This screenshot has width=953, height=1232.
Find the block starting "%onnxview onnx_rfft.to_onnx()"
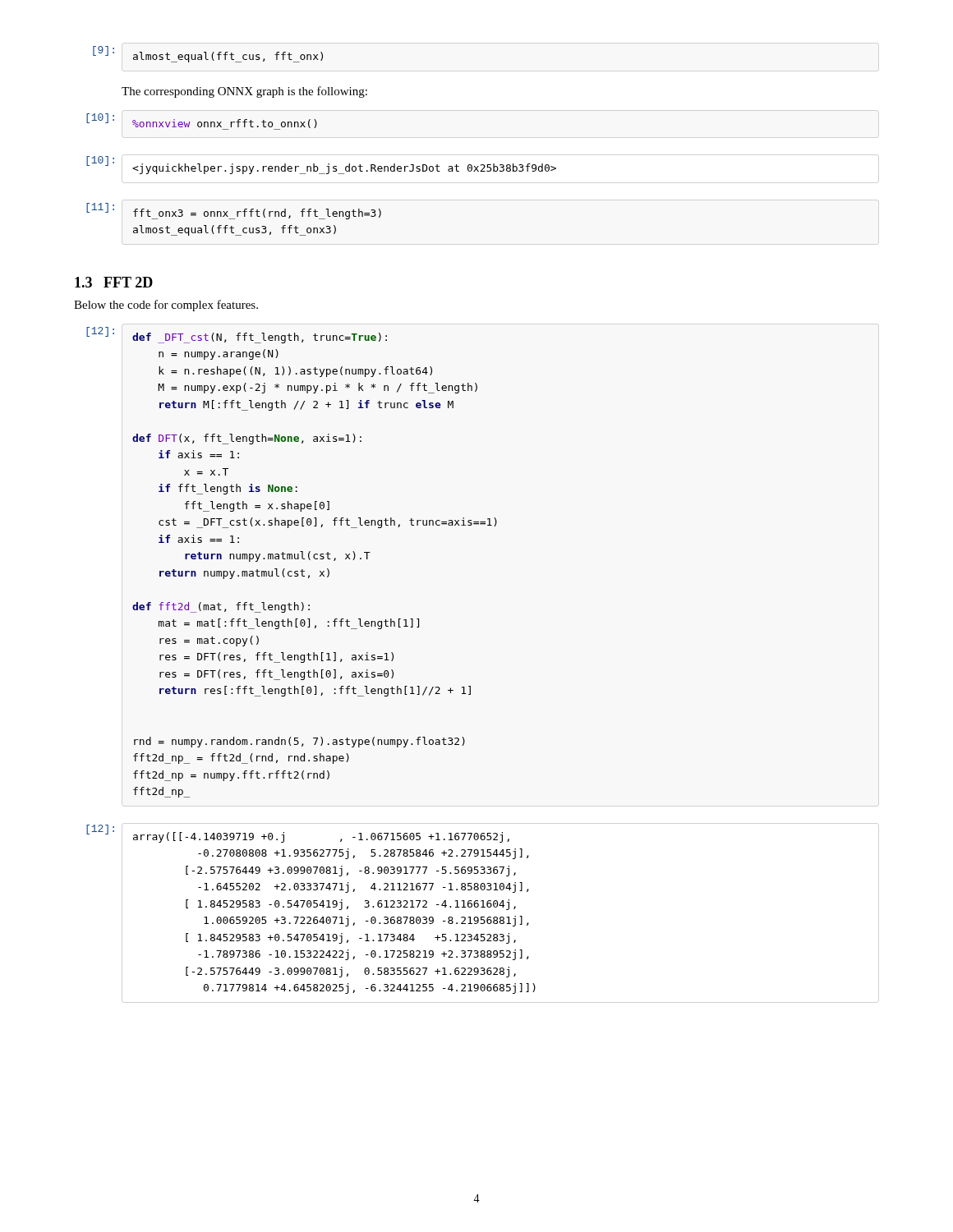(226, 123)
